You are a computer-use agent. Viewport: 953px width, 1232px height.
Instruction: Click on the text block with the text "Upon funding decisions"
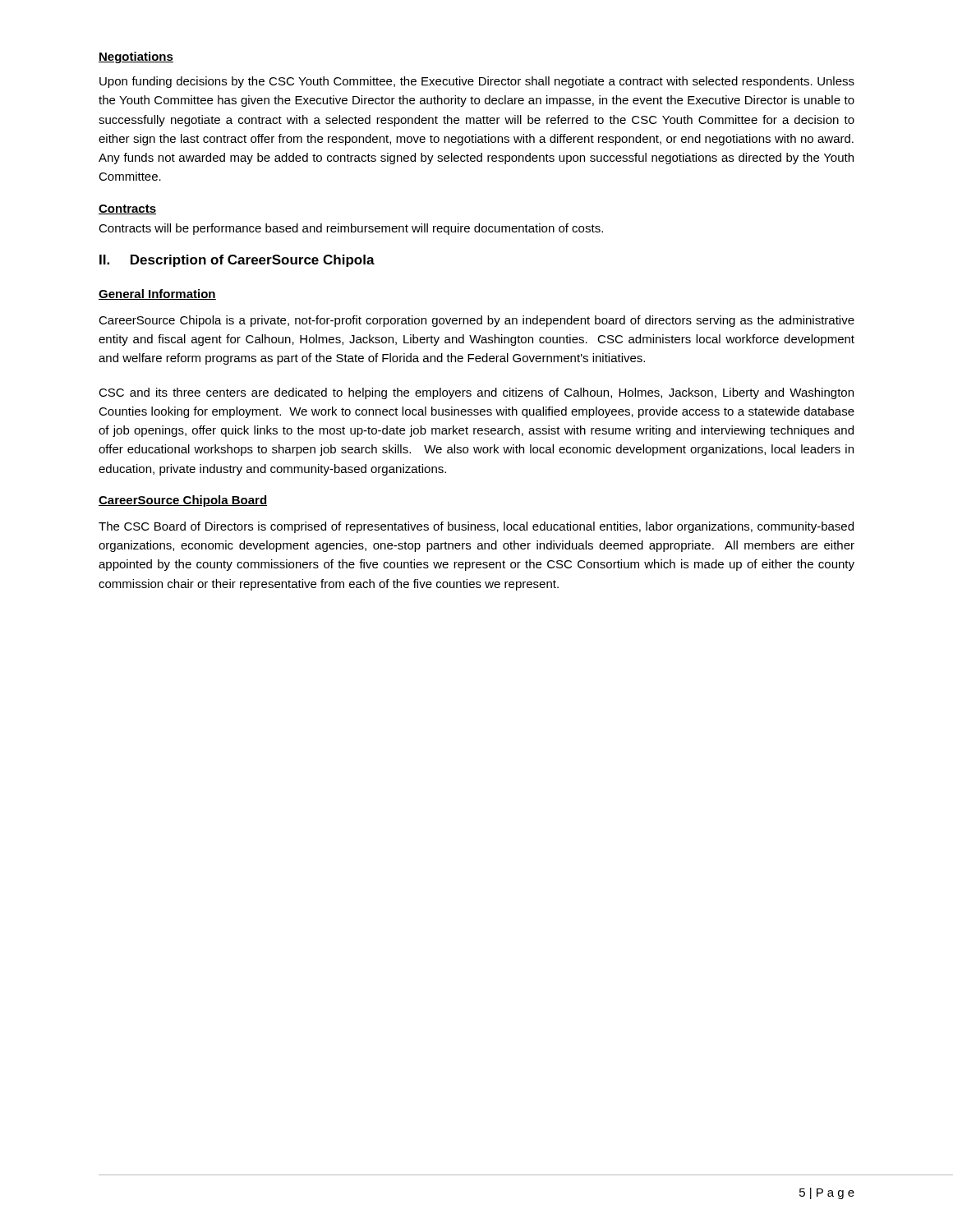tap(476, 129)
